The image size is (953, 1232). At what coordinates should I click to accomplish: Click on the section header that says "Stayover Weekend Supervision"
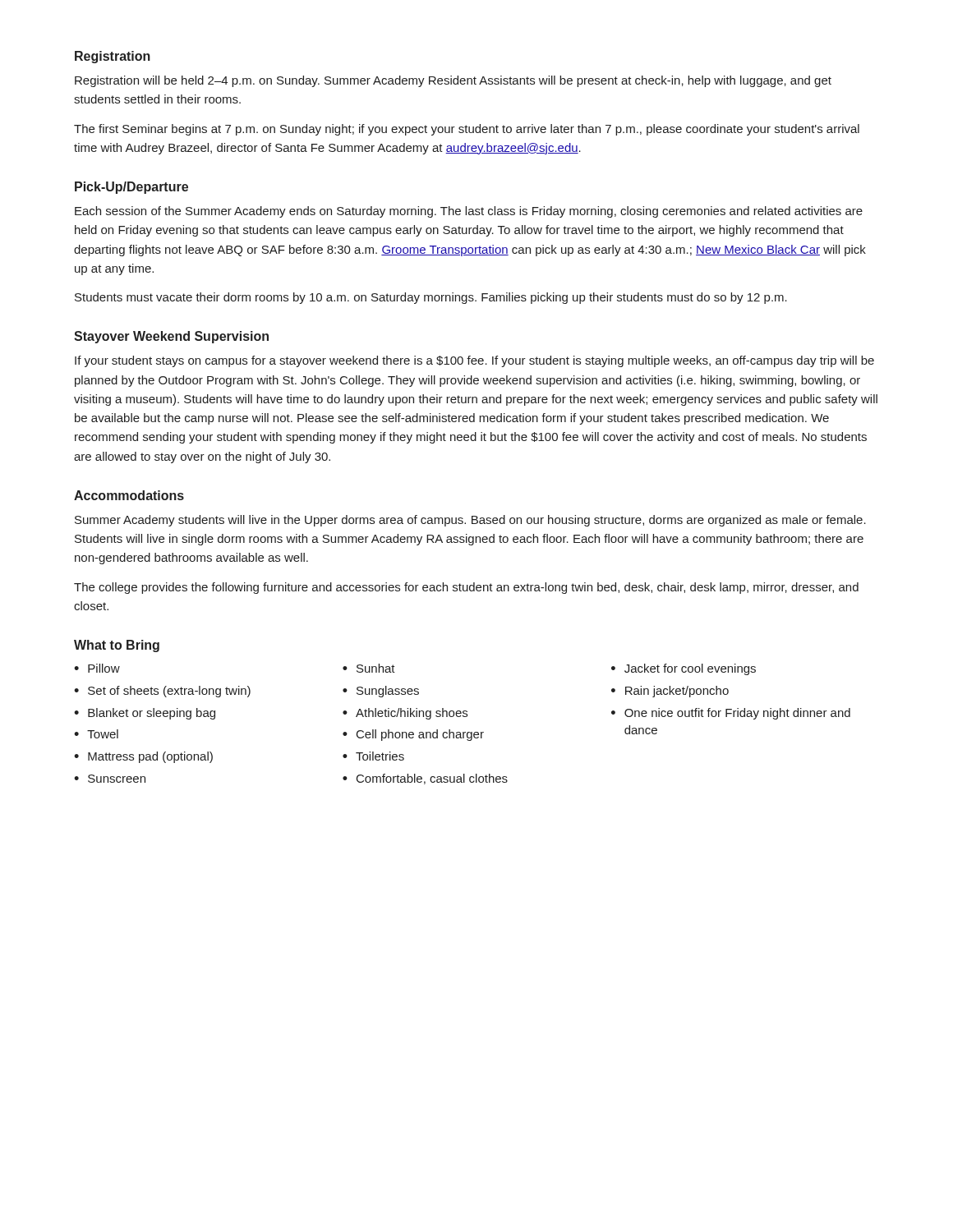coord(172,337)
